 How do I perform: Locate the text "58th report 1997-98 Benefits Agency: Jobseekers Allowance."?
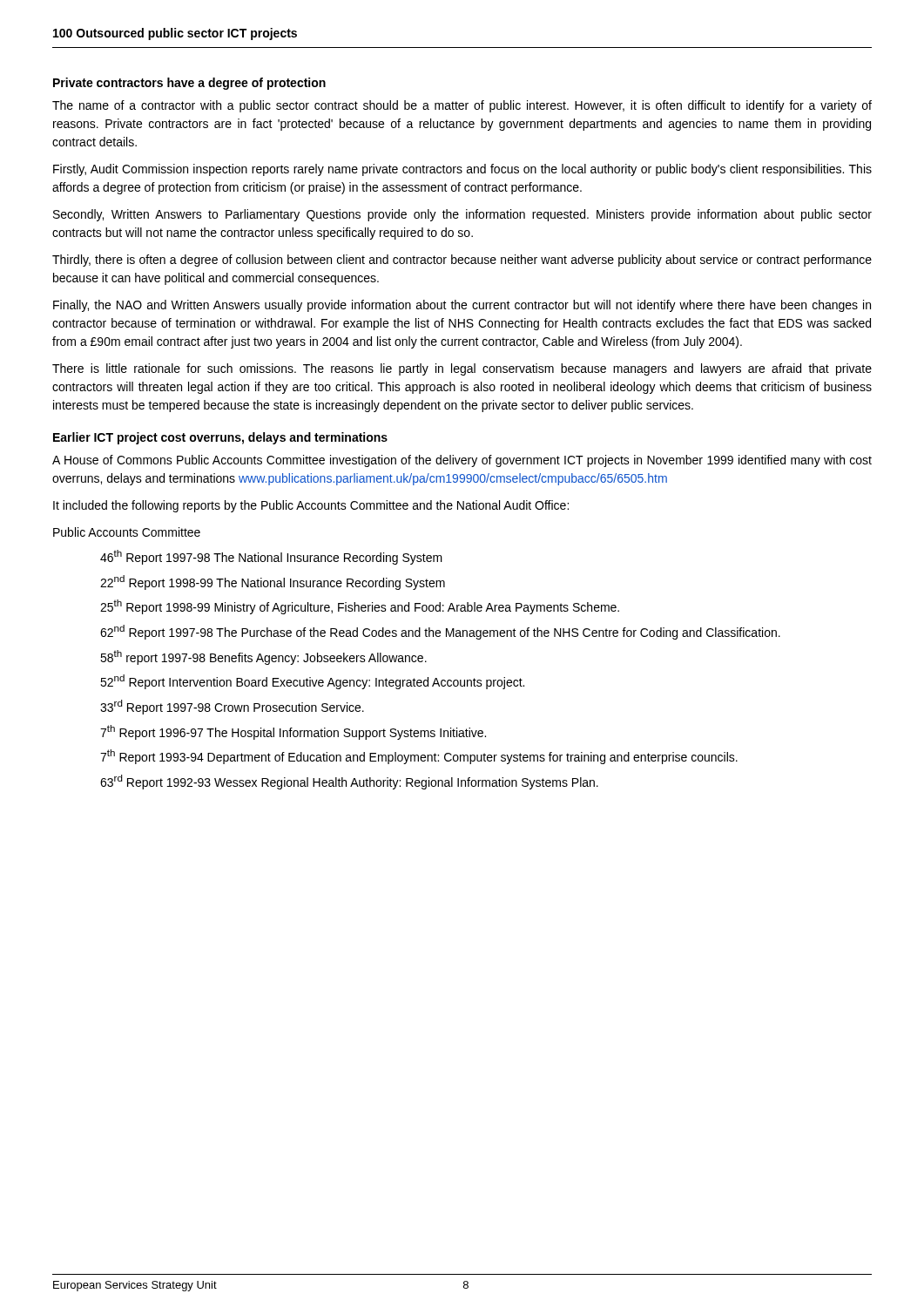pyautogui.click(x=264, y=656)
